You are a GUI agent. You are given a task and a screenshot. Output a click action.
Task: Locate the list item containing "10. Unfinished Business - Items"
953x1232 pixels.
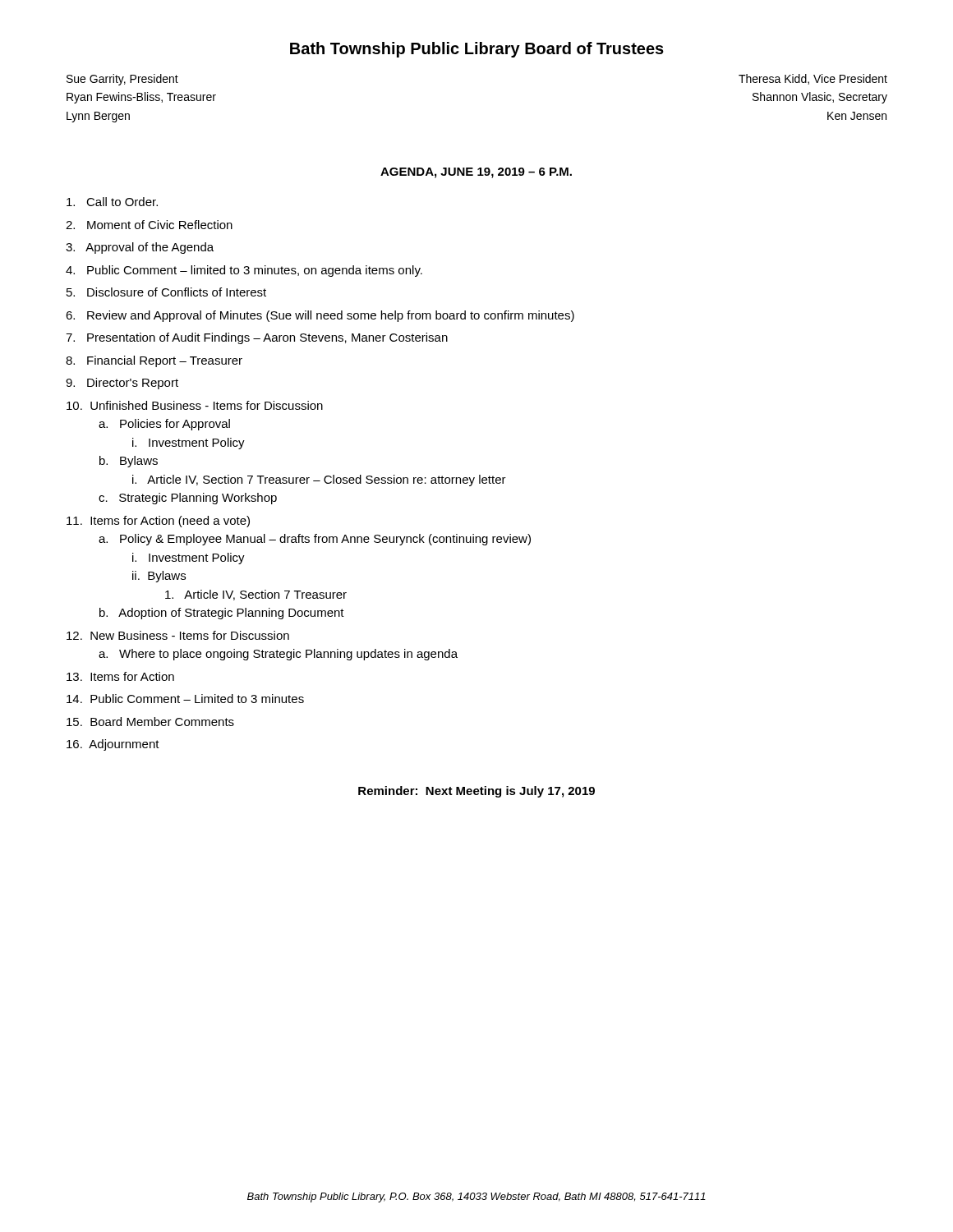click(x=195, y=405)
